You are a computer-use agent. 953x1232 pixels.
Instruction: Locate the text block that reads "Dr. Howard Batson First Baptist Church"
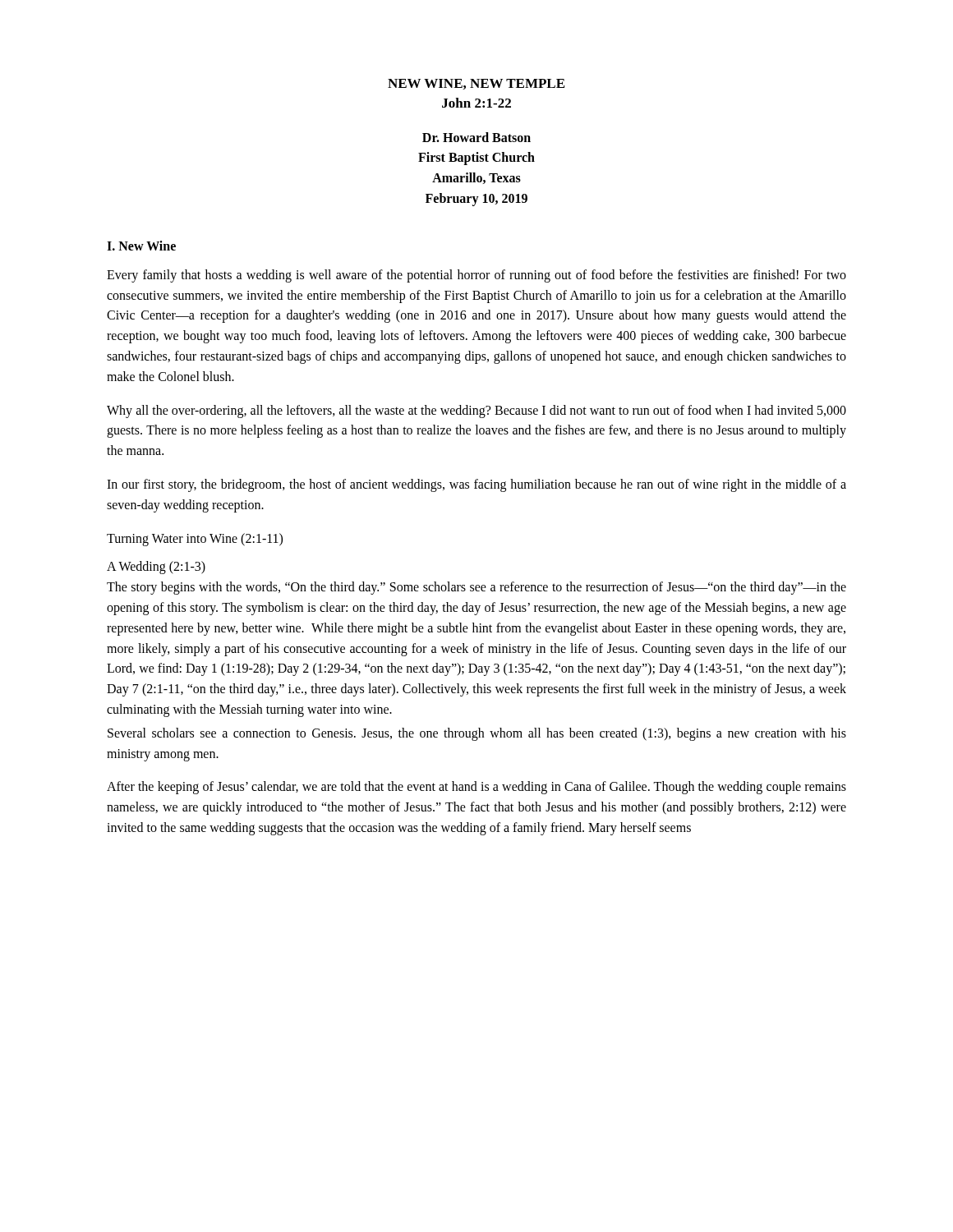(x=476, y=168)
